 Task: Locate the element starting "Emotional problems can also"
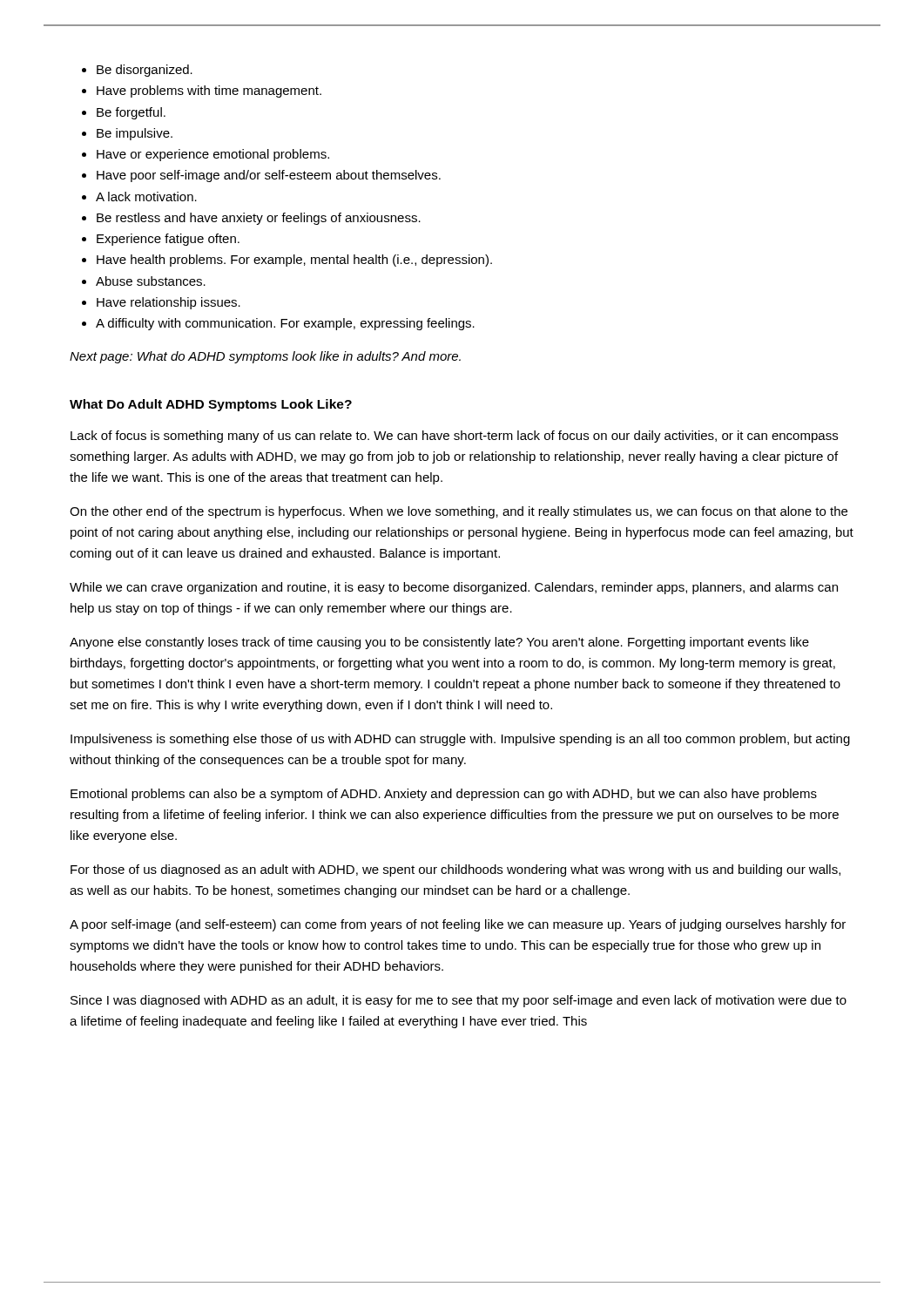click(454, 814)
